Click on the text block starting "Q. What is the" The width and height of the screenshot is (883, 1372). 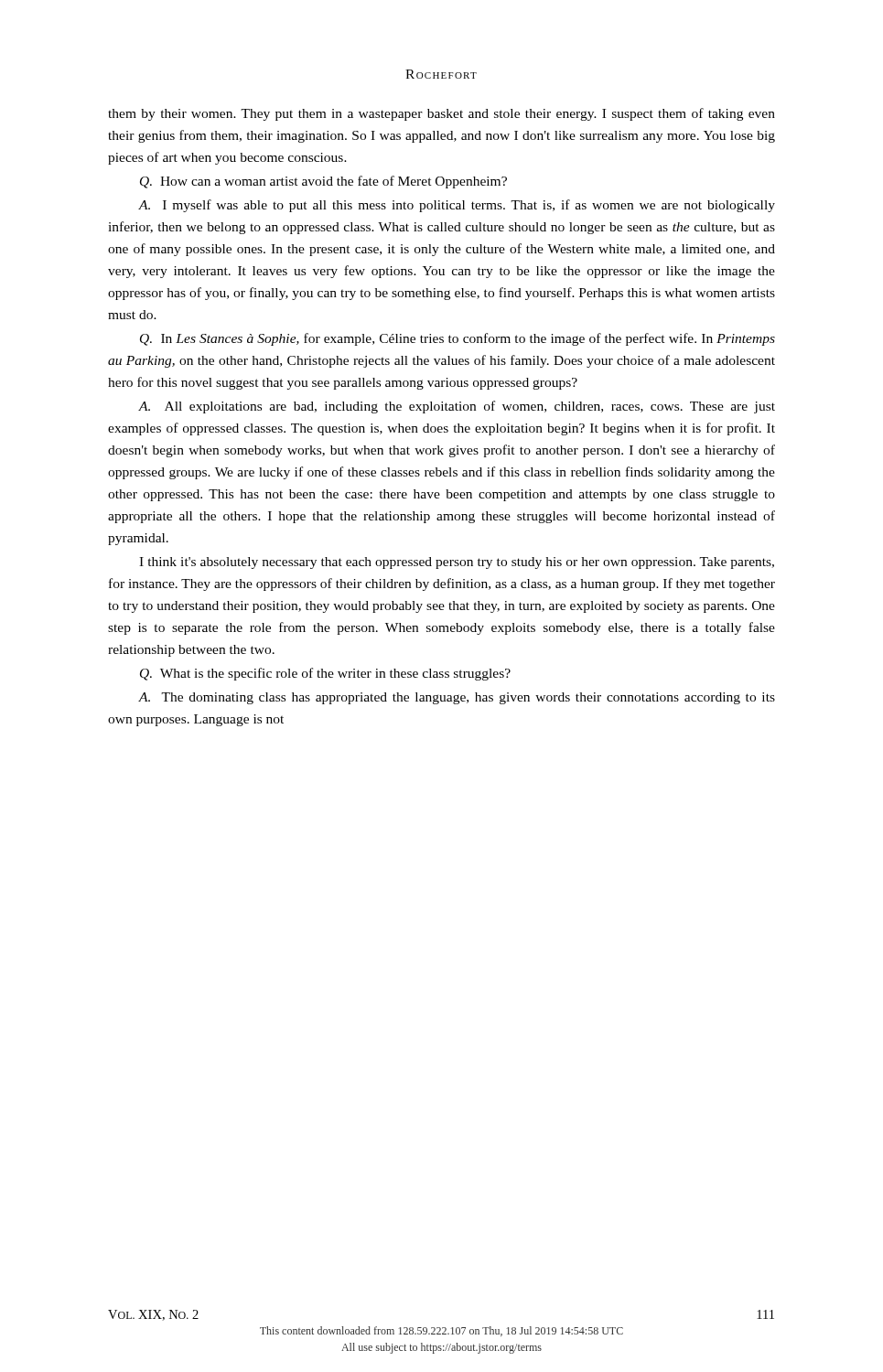(x=442, y=674)
